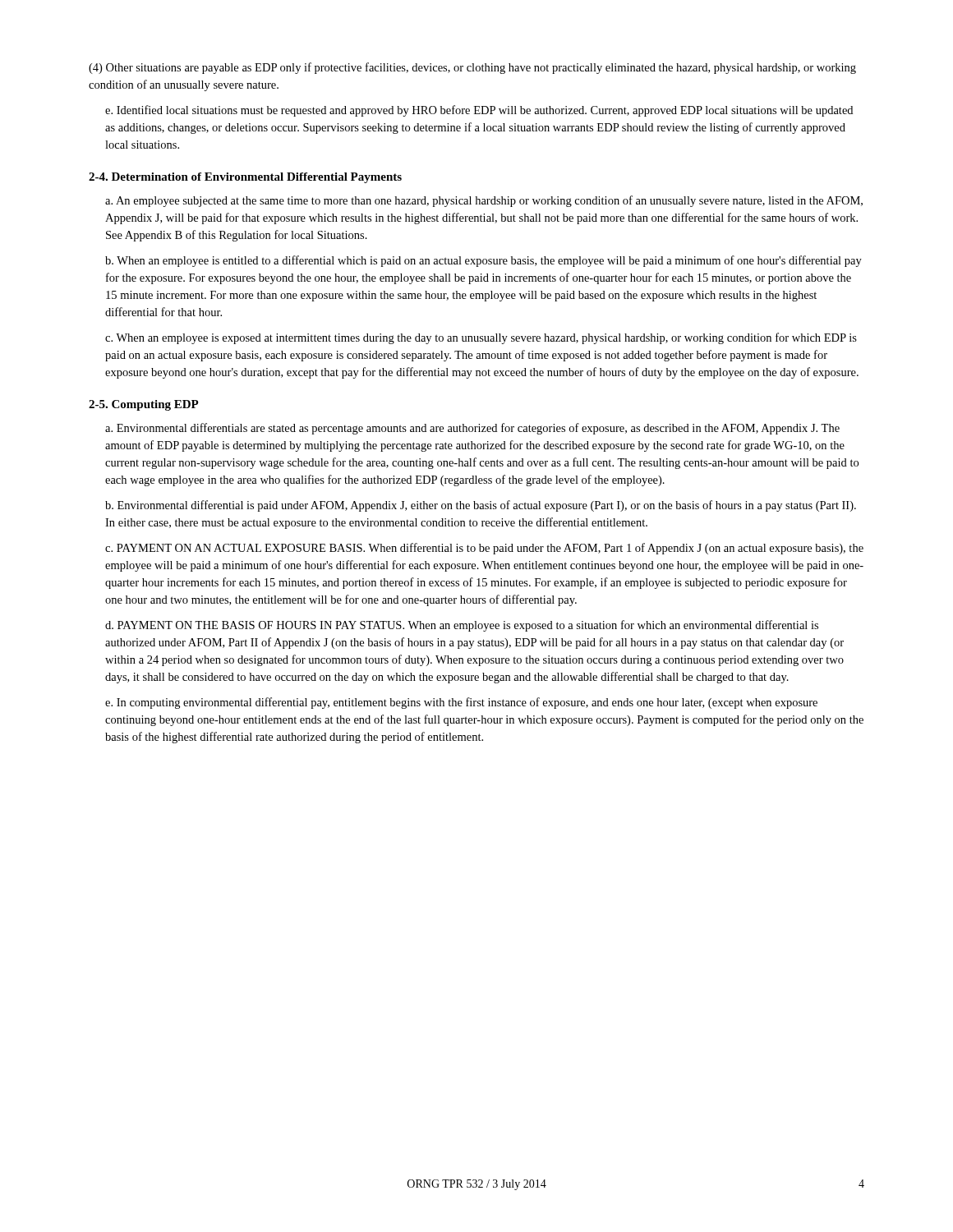953x1232 pixels.
Task: Click the passage that begins "e. In computing environmental differential pay,"
Action: 485,720
